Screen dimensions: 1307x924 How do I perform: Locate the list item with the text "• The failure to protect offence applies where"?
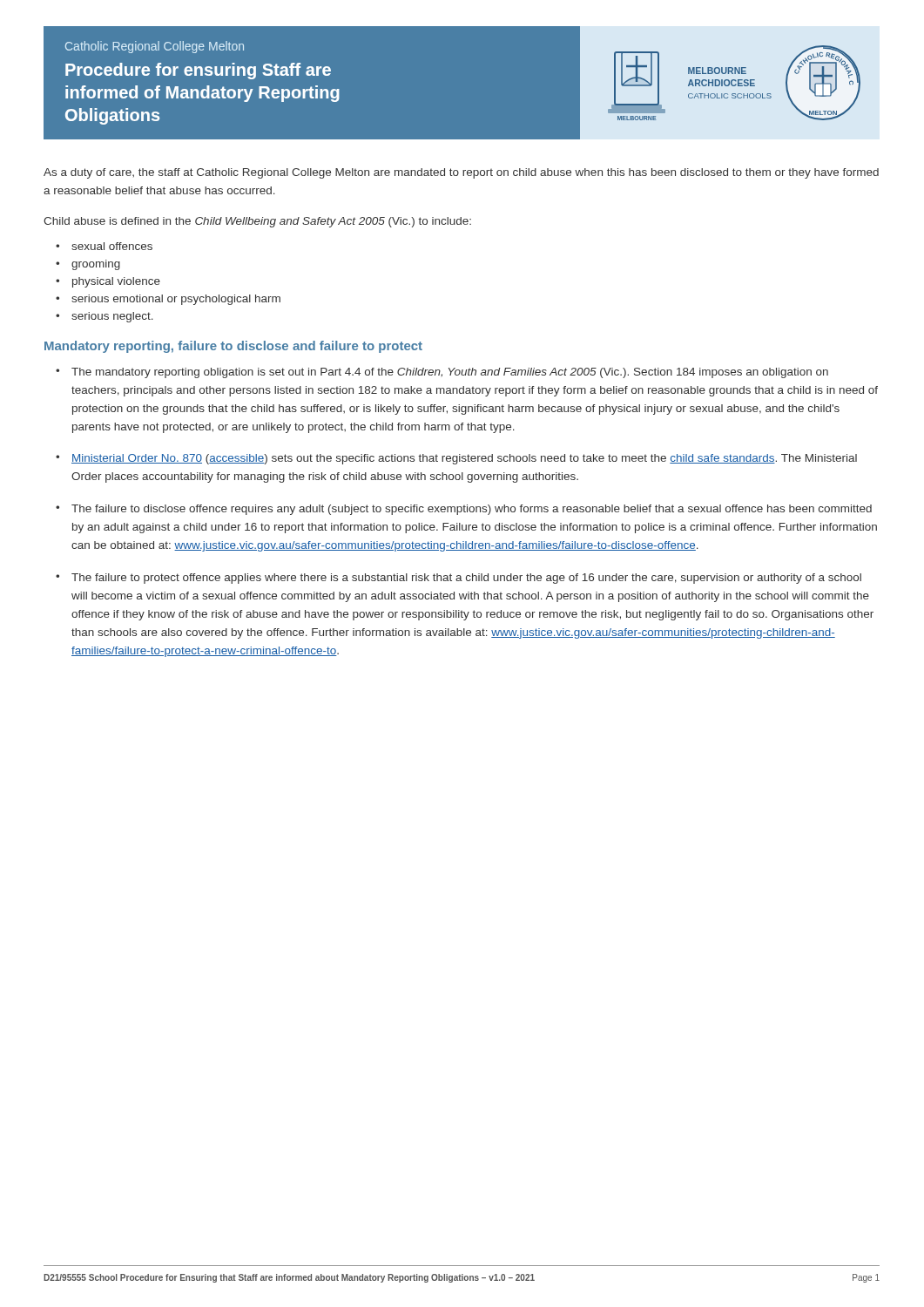point(468,615)
